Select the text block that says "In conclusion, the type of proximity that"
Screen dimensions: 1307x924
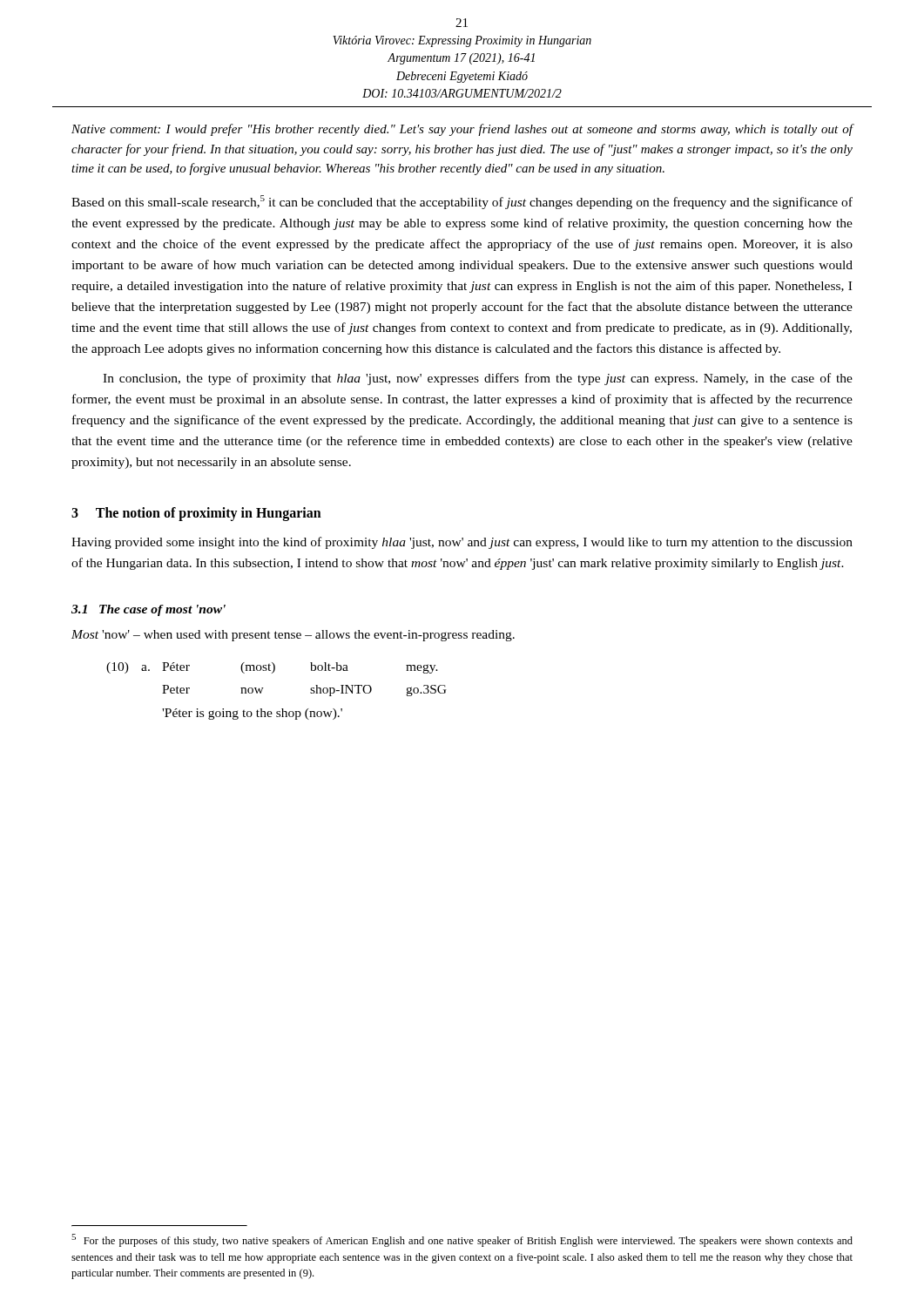pyautogui.click(x=462, y=420)
